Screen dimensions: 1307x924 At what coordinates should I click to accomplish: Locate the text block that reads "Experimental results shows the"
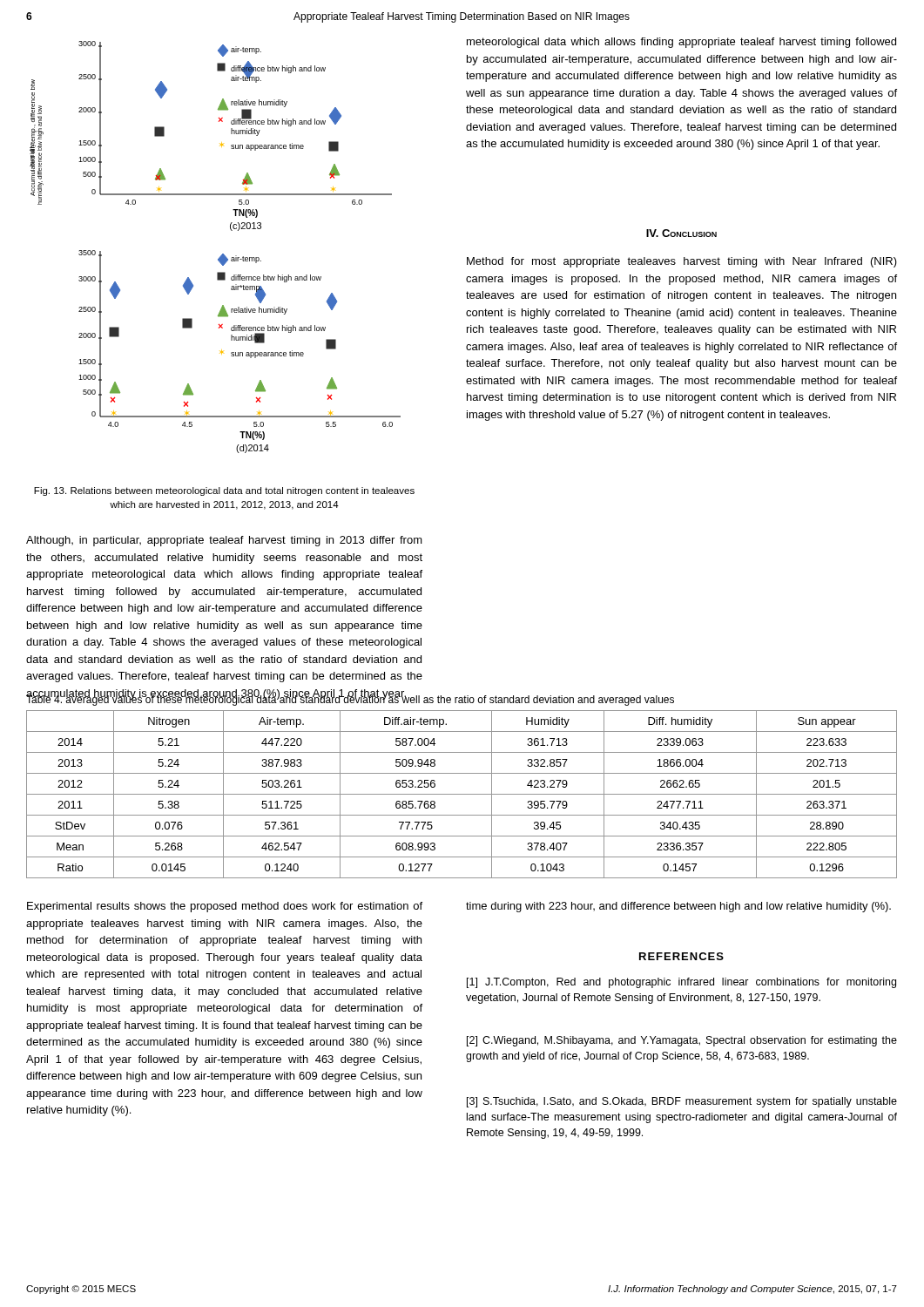click(x=224, y=1008)
